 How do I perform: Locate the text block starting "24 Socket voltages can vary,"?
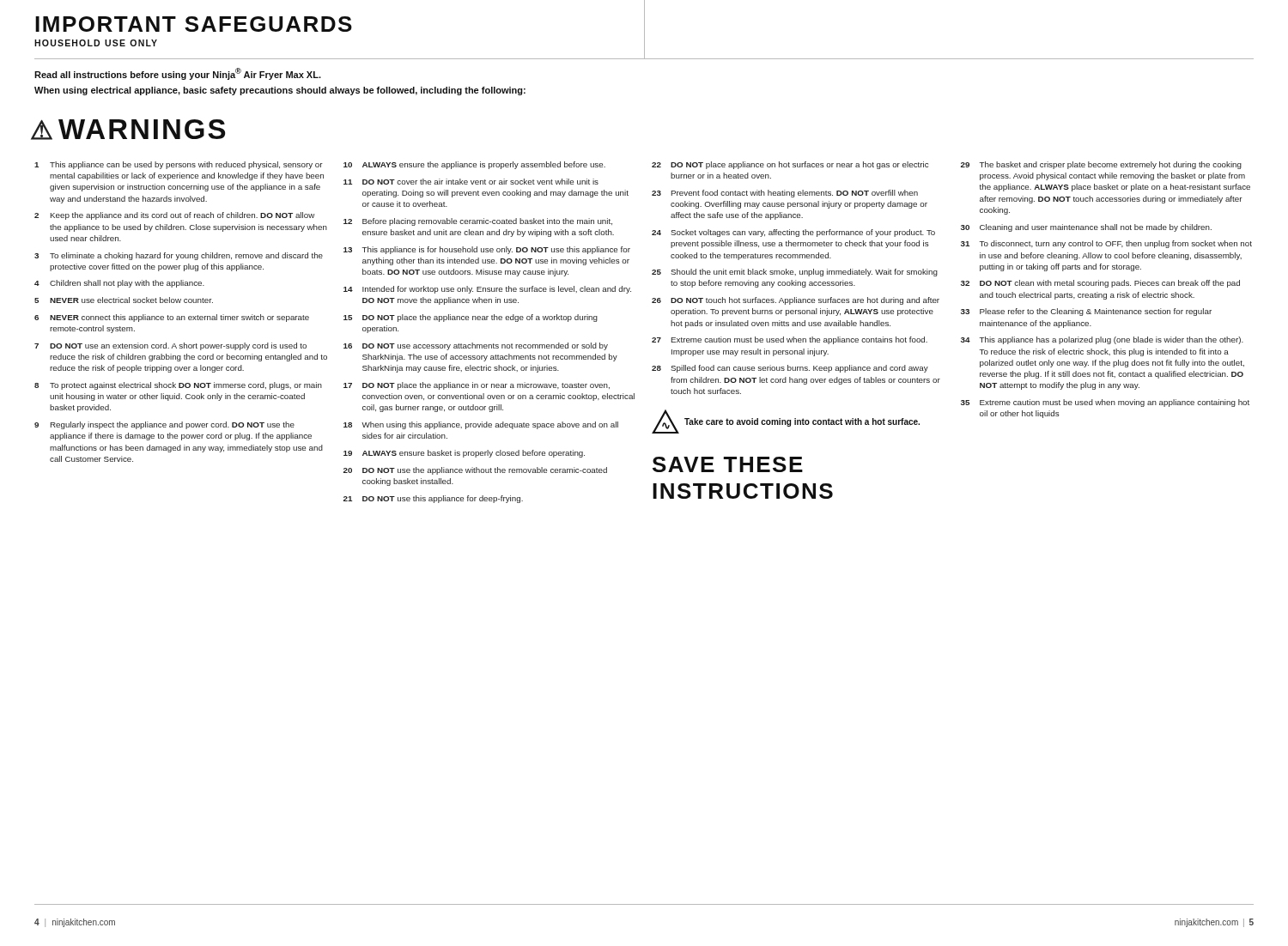coord(798,244)
